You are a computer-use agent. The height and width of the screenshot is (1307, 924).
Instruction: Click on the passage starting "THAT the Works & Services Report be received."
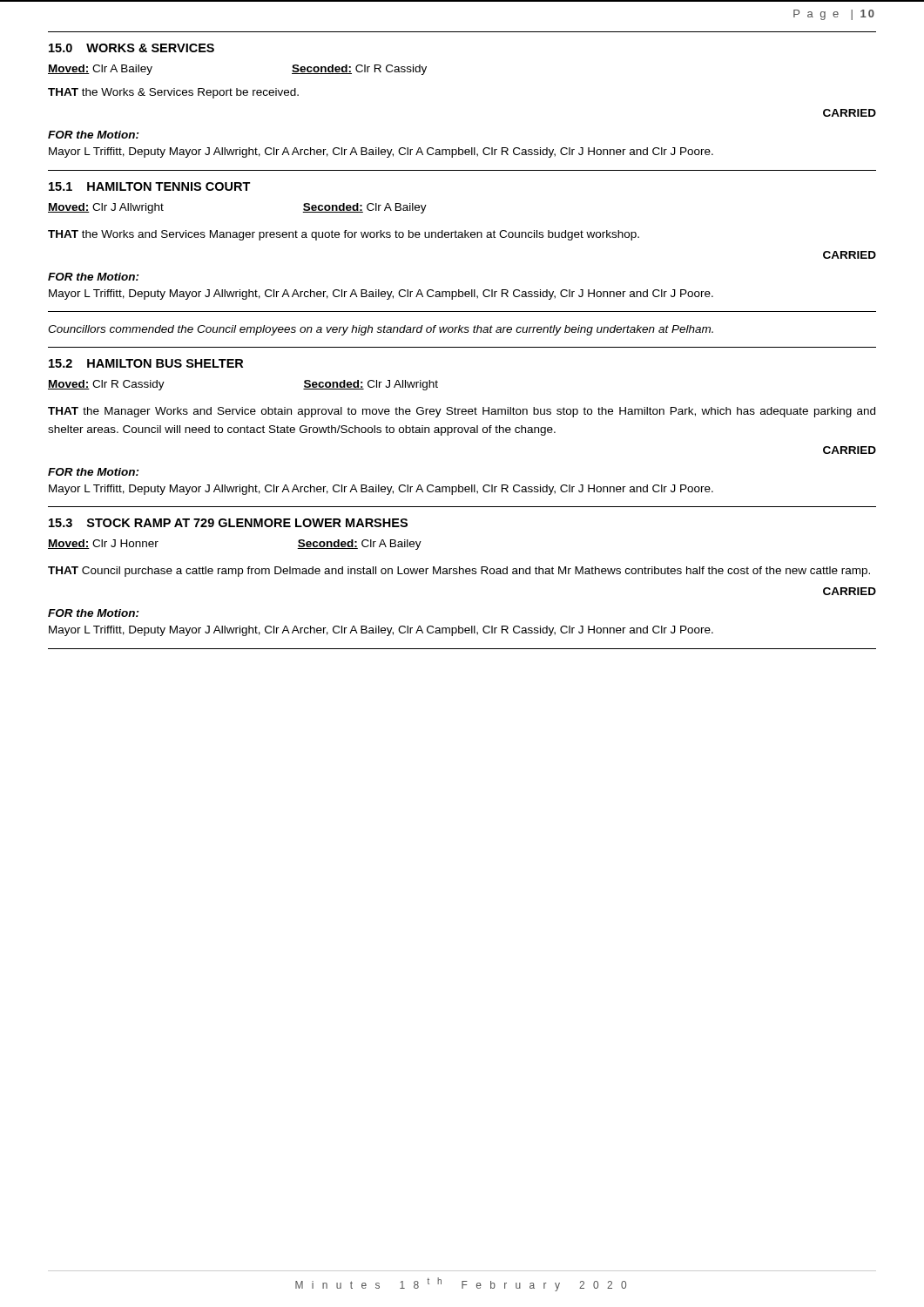174,92
